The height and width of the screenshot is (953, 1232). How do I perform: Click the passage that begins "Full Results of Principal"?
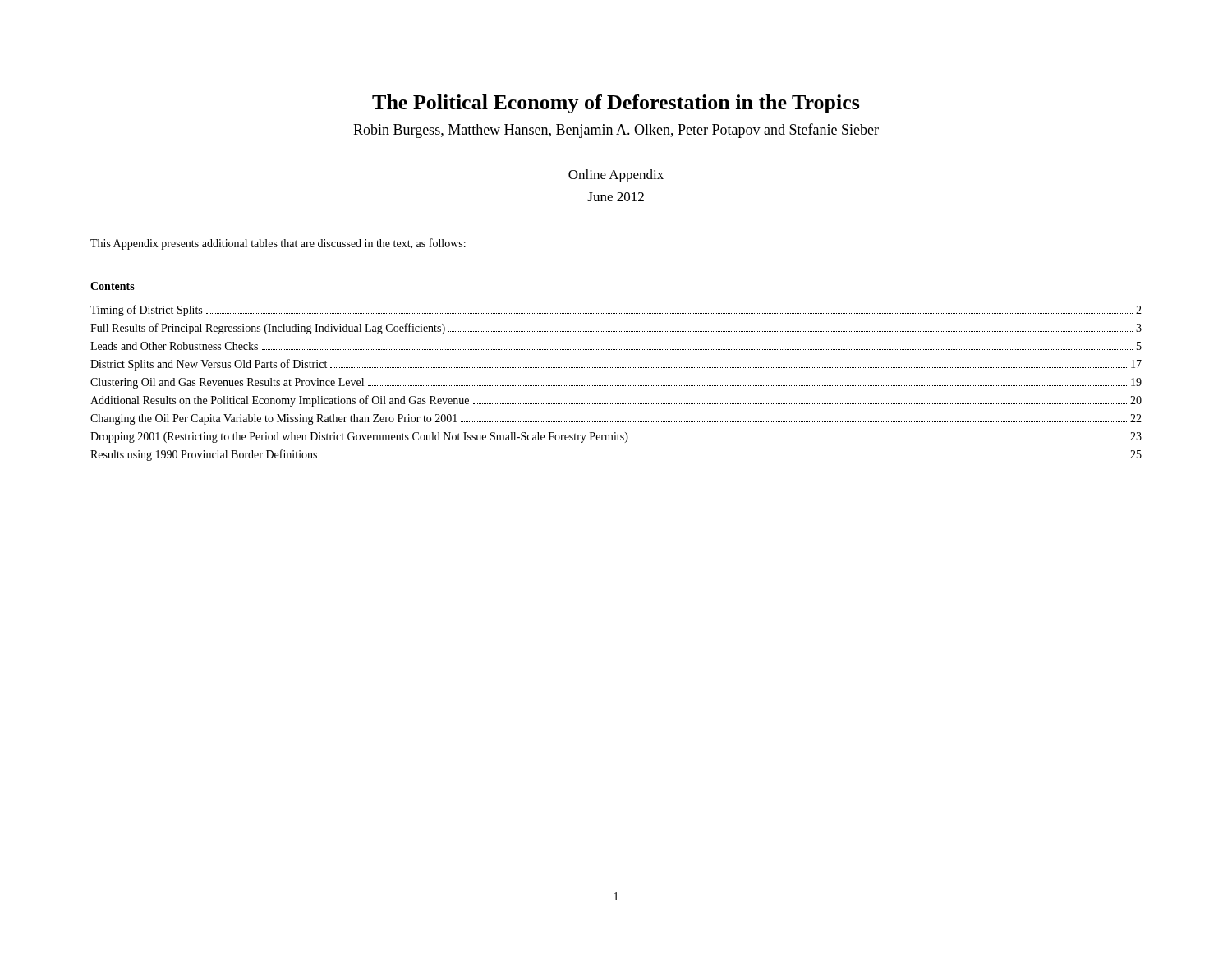pos(616,329)
